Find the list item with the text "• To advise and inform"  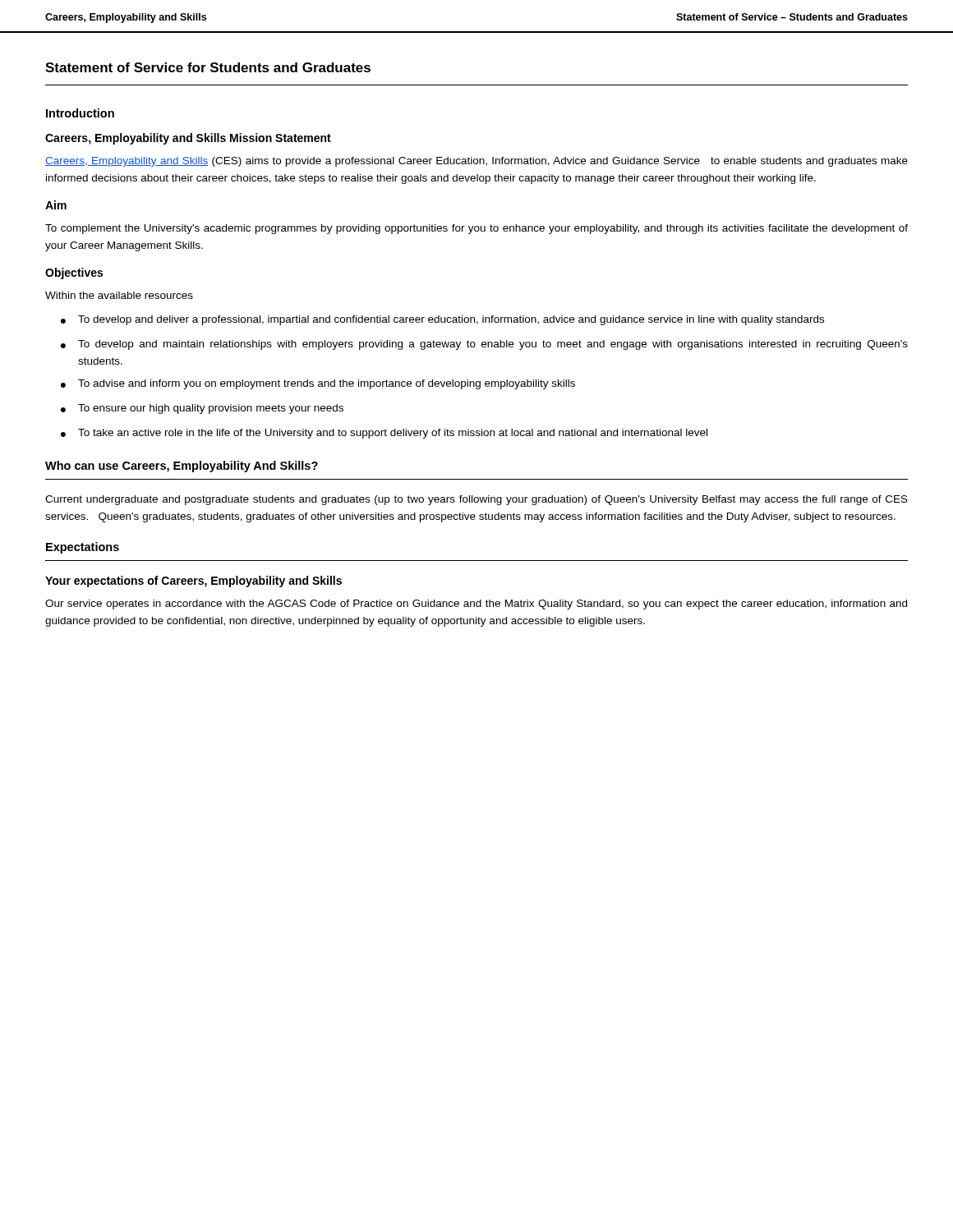[484, 385]
